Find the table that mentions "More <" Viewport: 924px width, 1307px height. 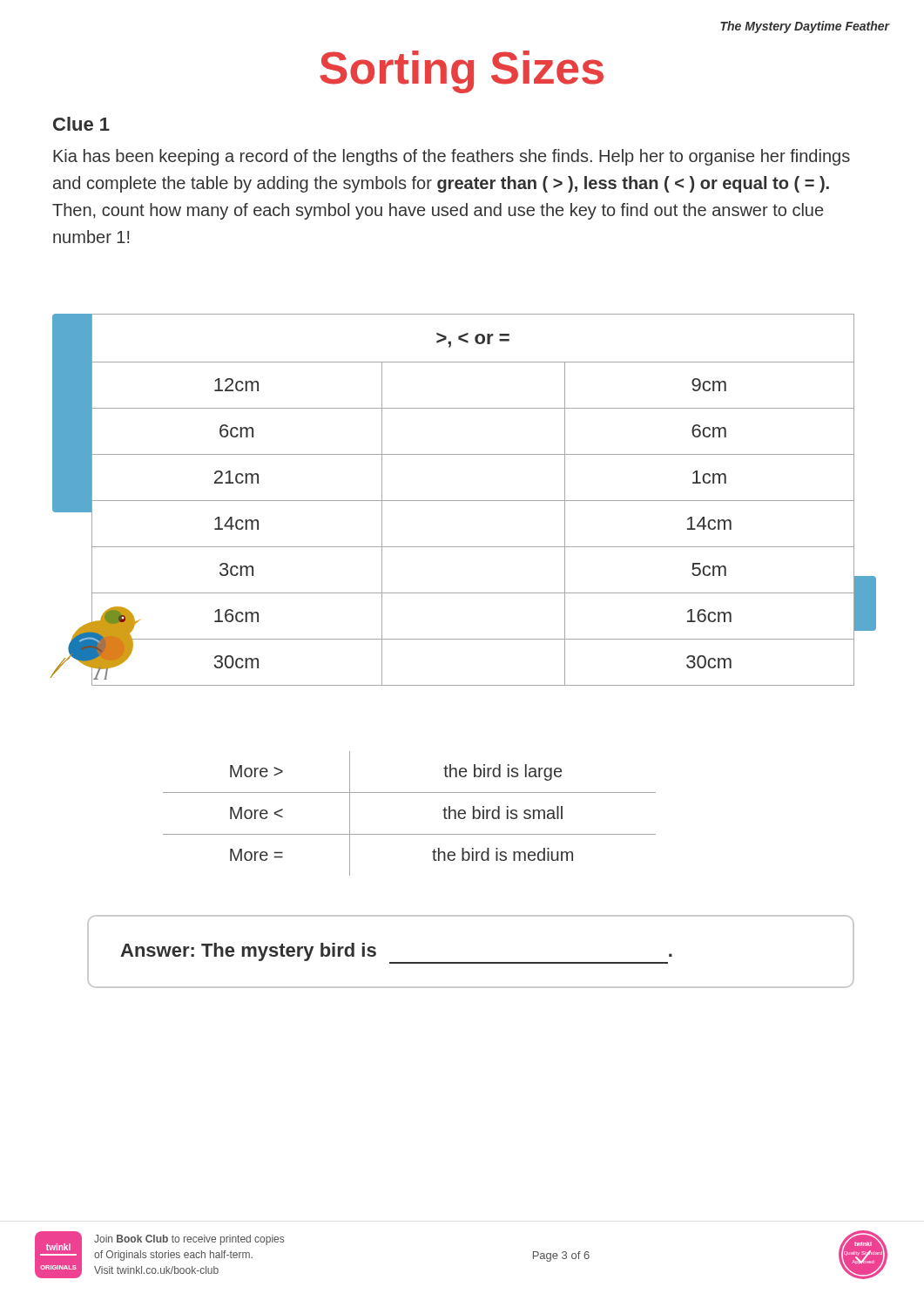point(409,813)
